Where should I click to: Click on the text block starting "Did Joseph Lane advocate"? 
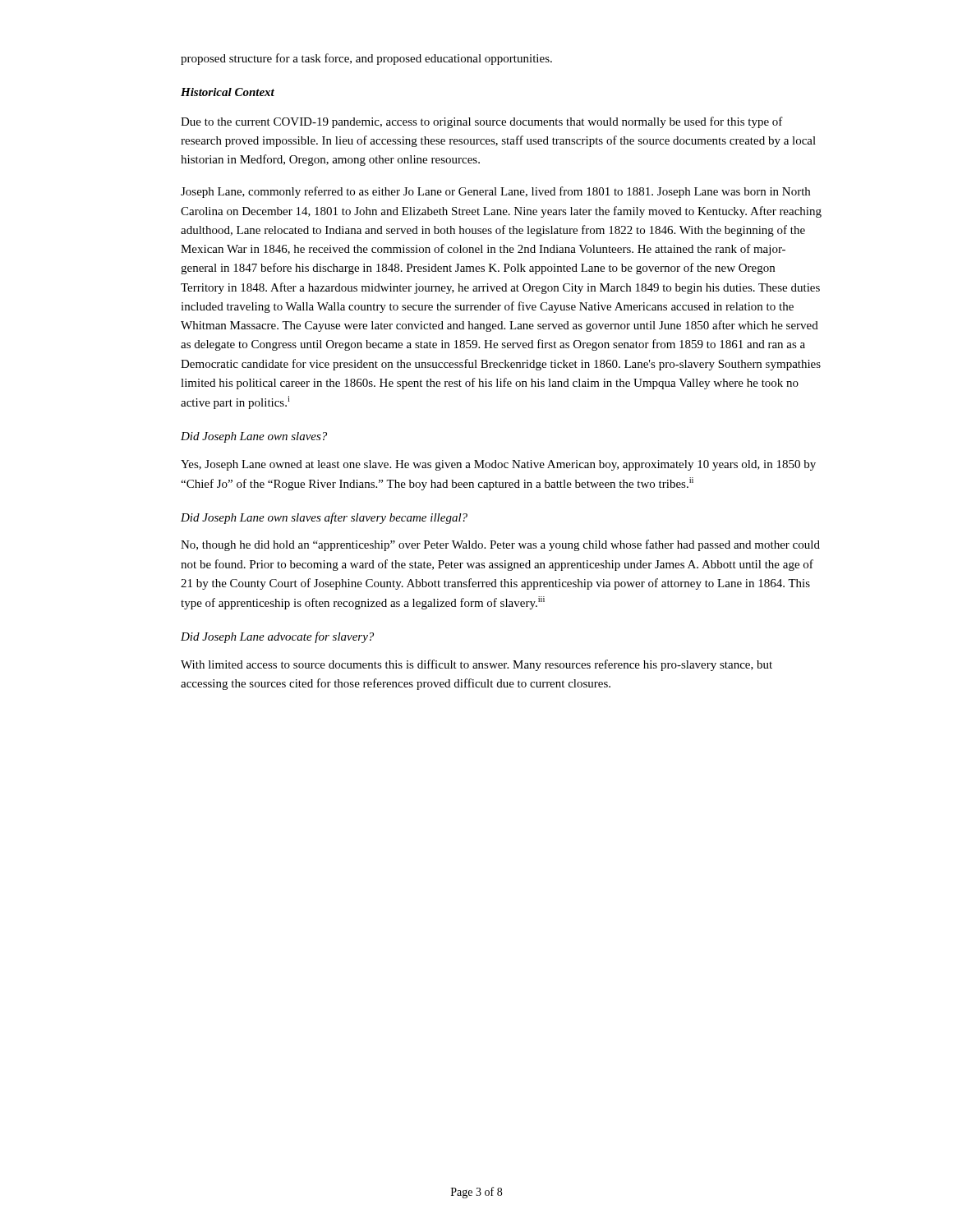pos(277,637)
